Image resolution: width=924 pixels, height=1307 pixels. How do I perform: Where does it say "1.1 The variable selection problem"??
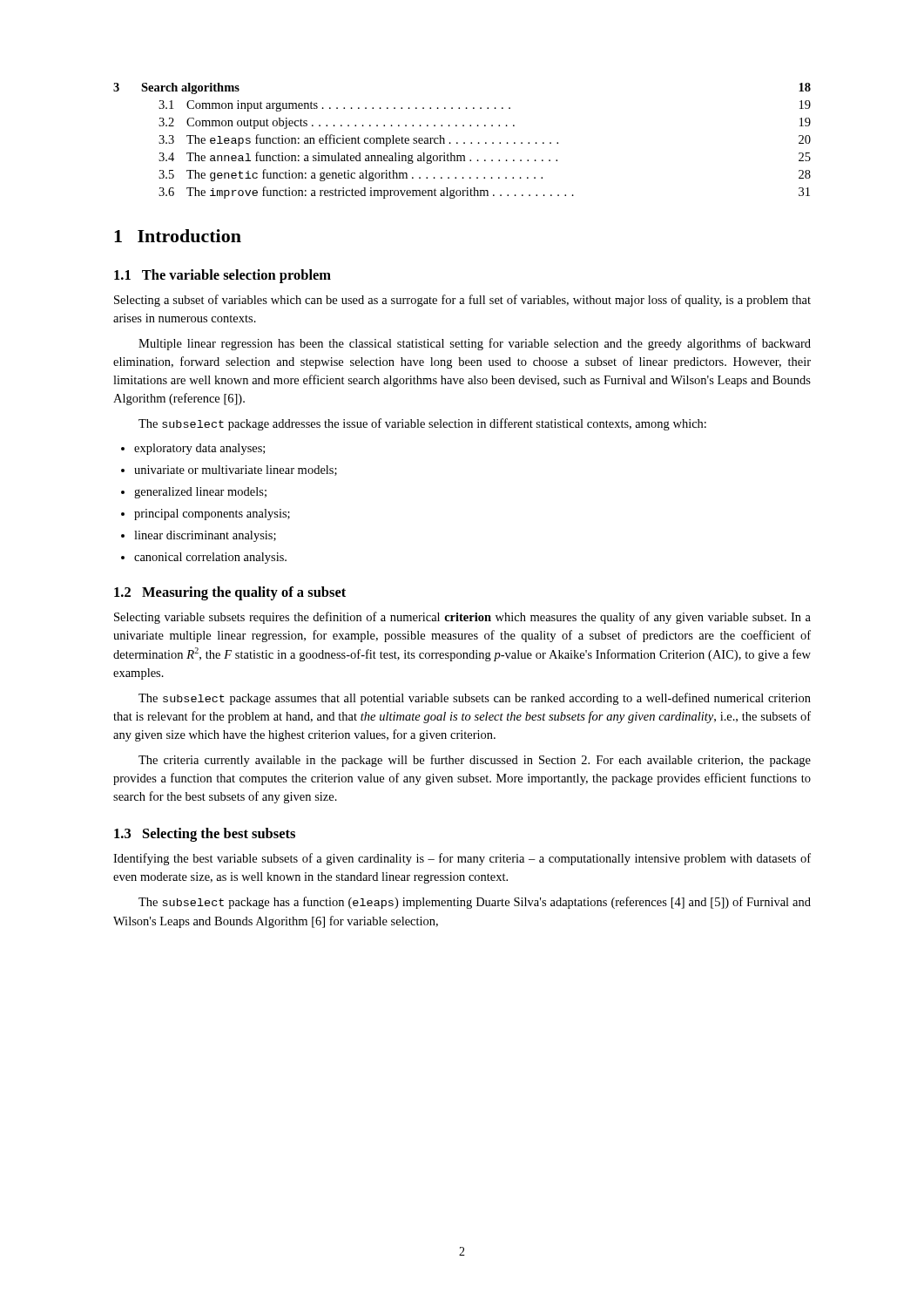click(223, 276)
